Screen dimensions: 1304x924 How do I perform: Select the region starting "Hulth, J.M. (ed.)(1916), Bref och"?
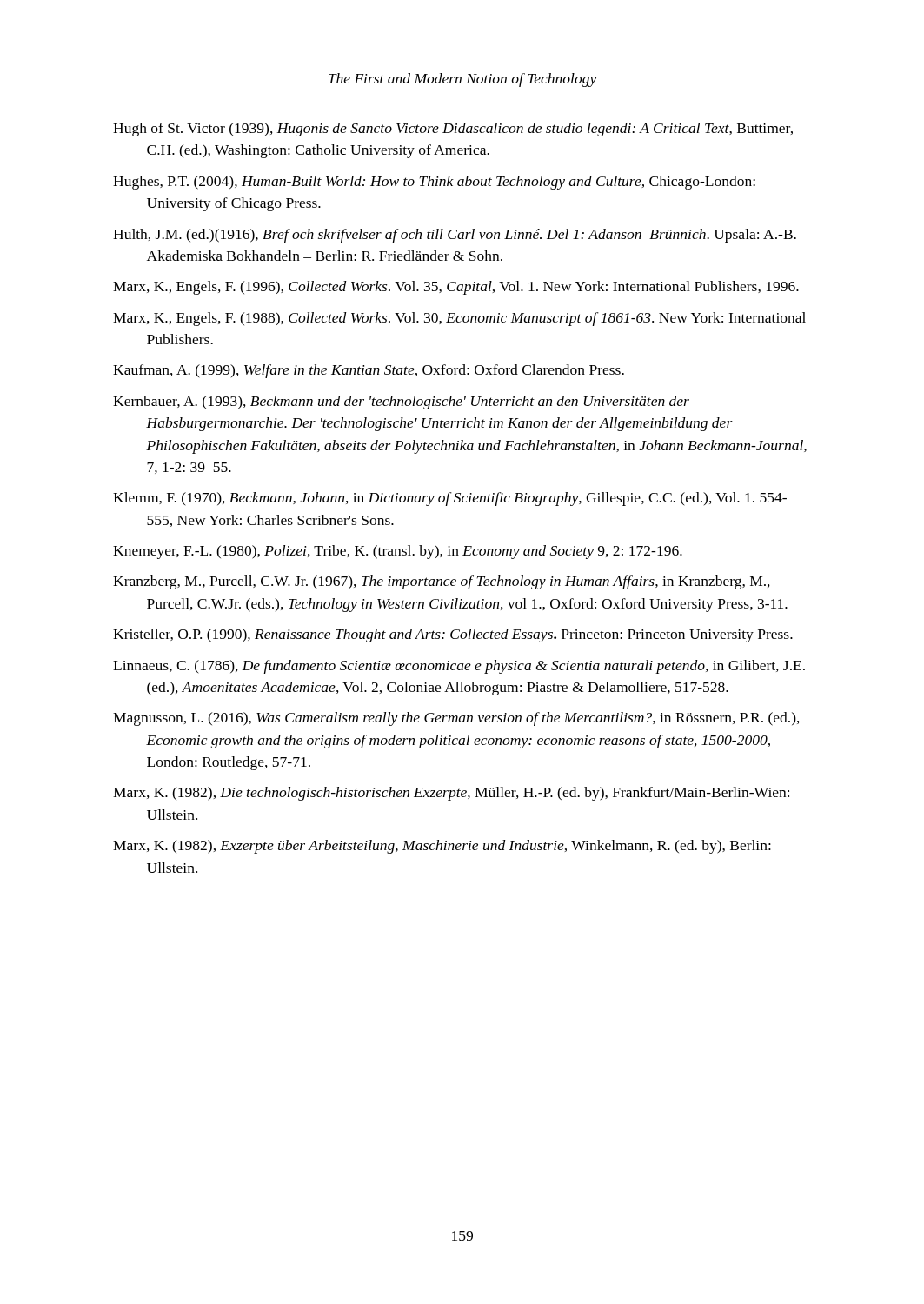click(455, 244)
